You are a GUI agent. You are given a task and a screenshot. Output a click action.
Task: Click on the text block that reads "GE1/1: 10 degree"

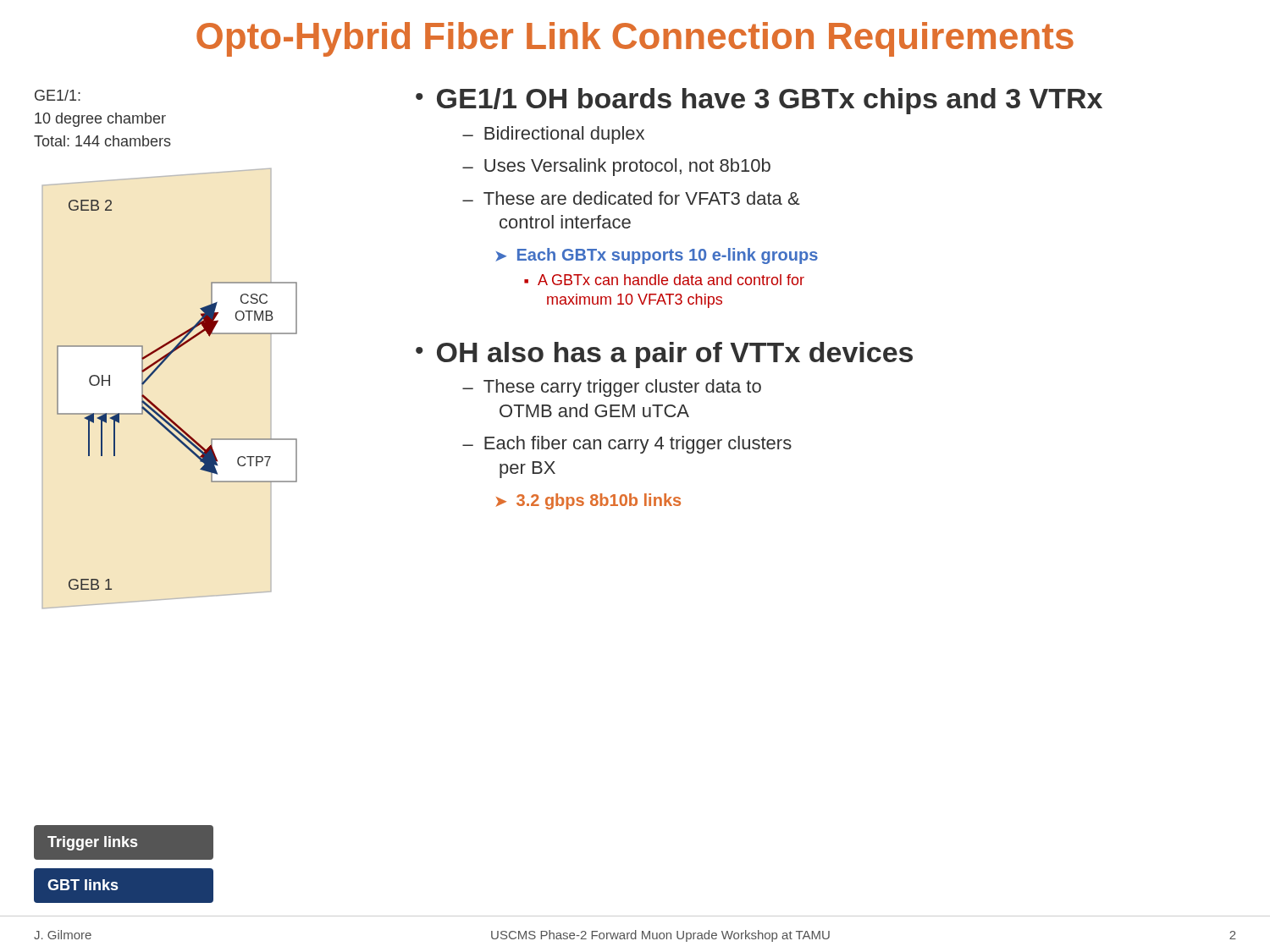[x=102, y=118]
